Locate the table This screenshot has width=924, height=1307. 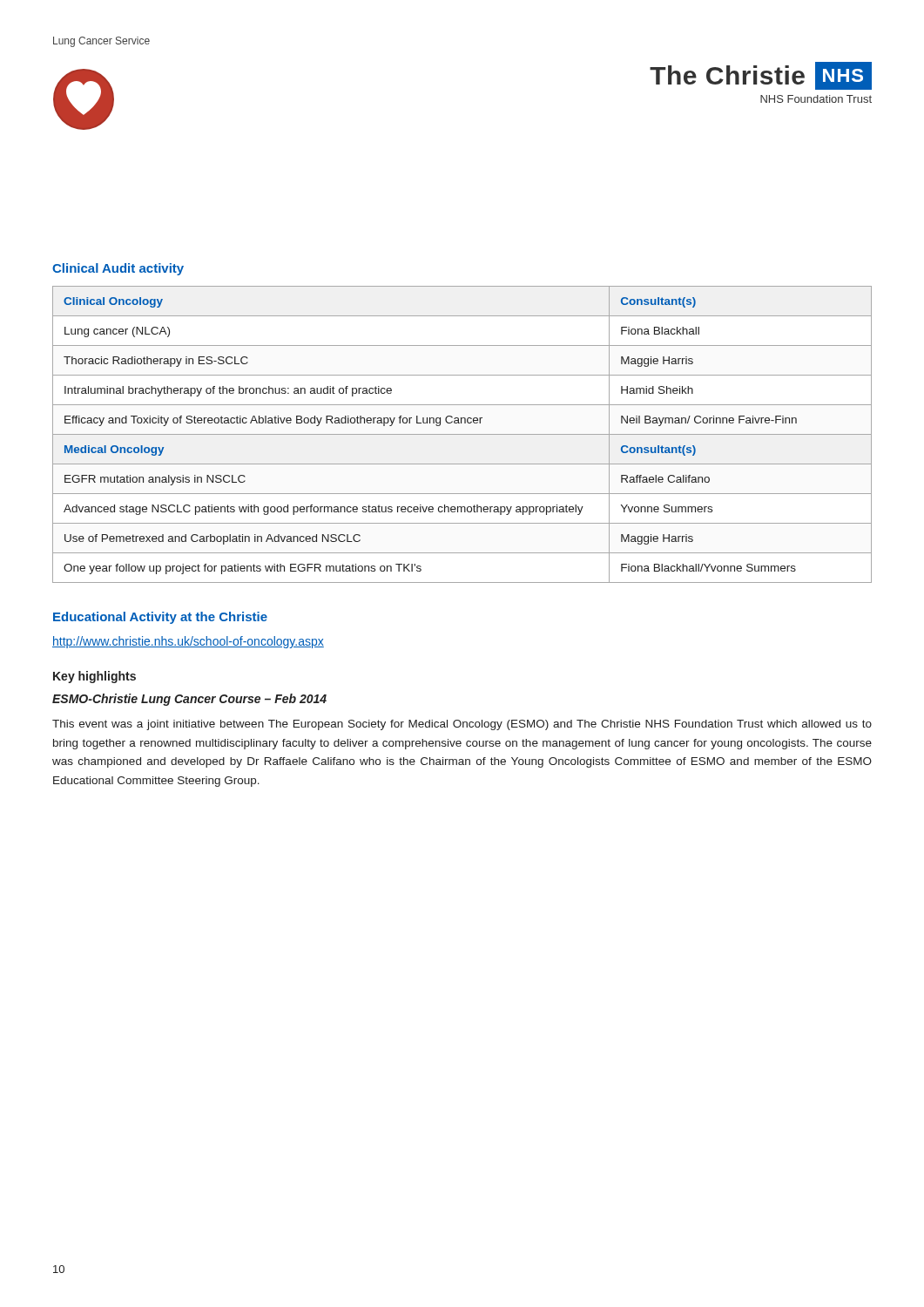tap(462, 434)
